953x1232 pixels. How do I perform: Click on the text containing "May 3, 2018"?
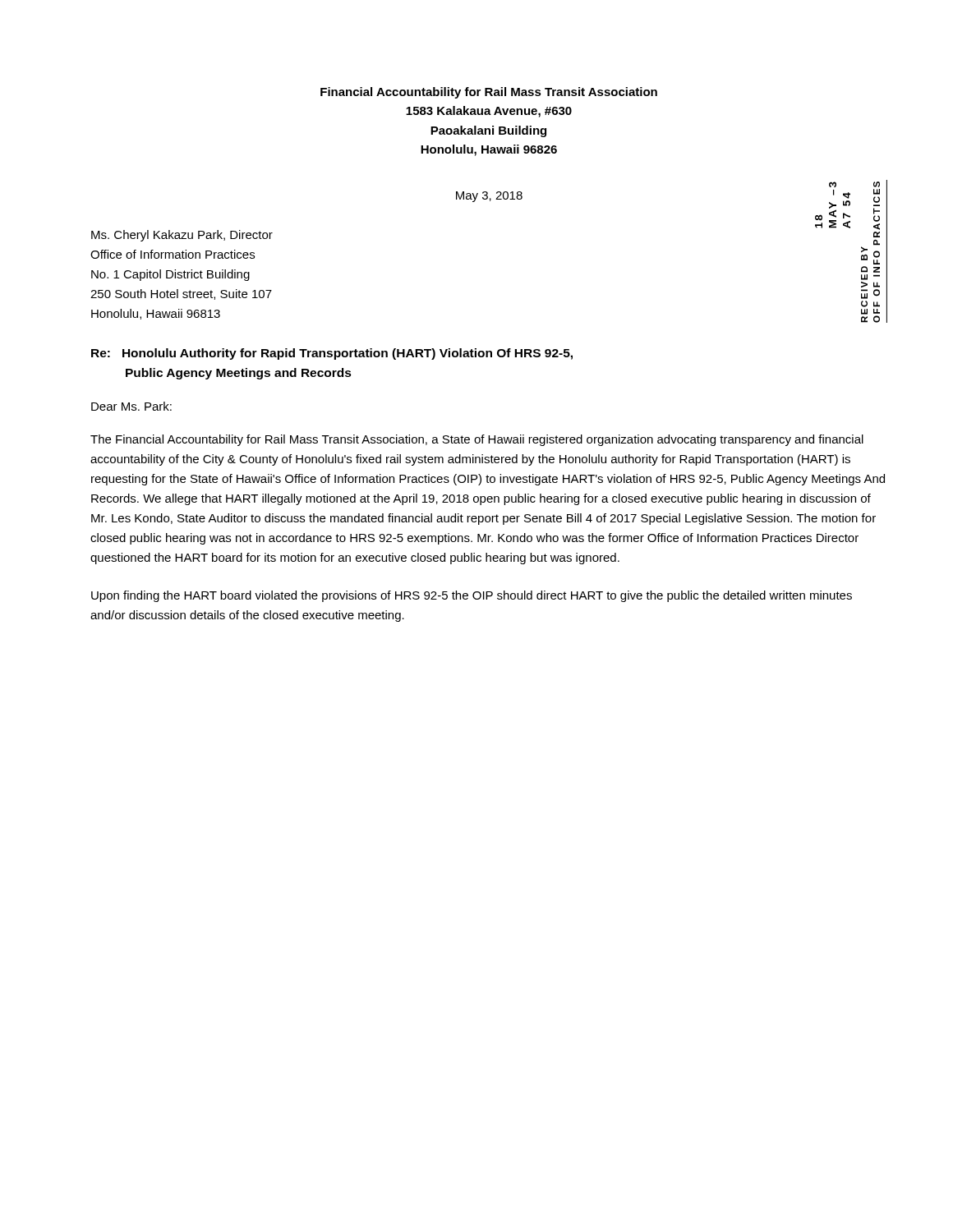click(489, 195)
